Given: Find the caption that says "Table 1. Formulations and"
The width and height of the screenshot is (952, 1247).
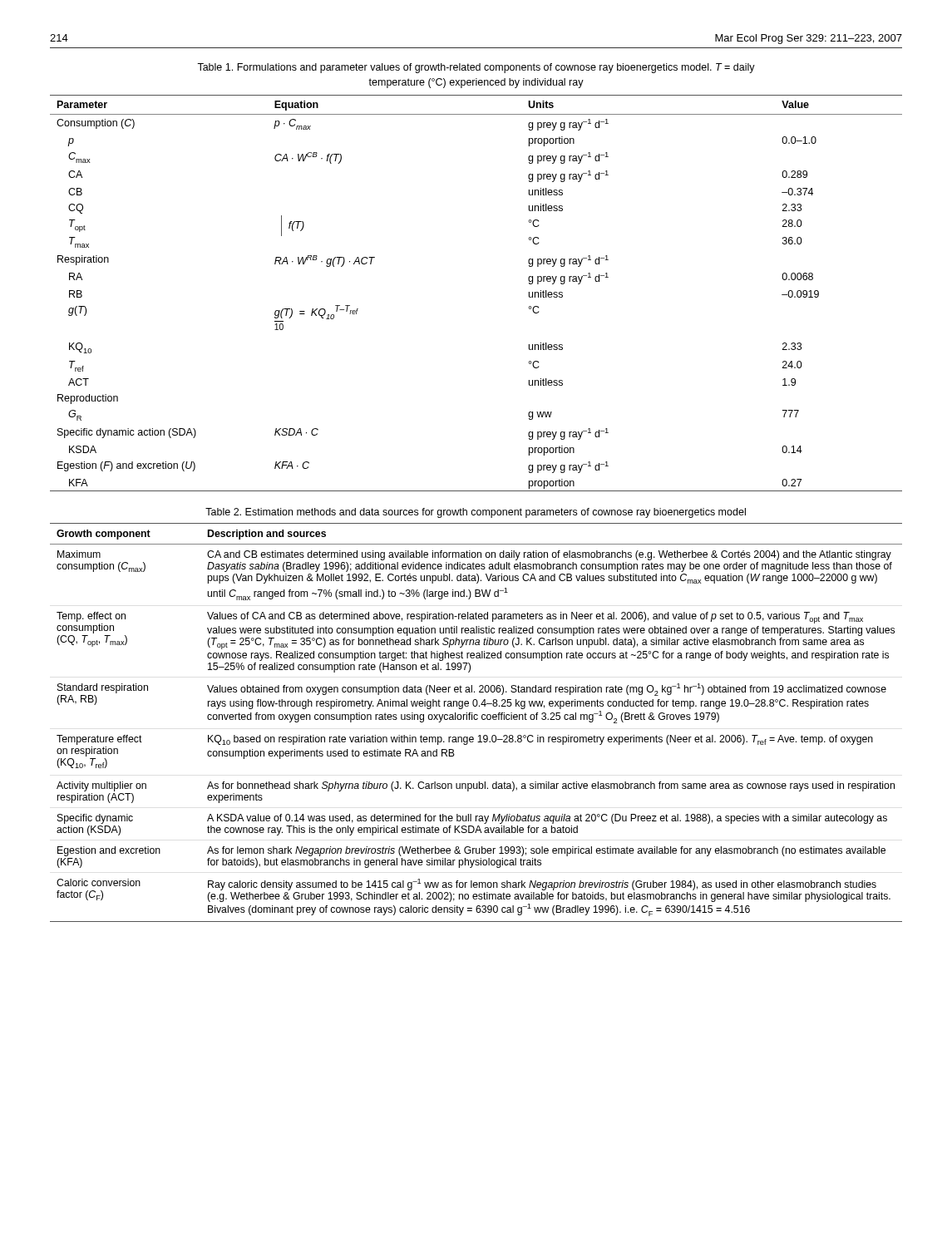Looking at the screenshot, I should coord(476,75).
